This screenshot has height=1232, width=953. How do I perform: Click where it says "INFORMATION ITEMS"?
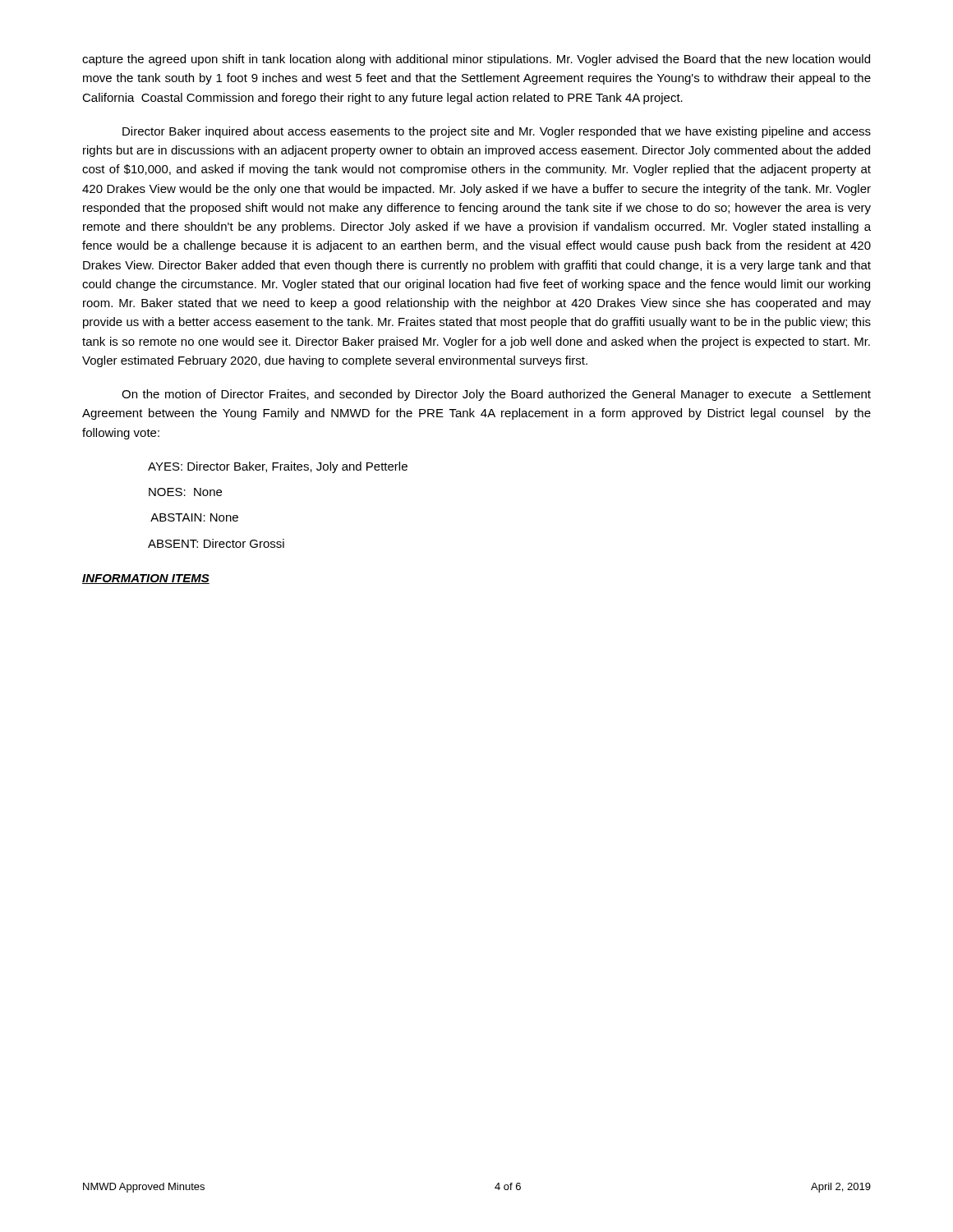tap(146, 578)
